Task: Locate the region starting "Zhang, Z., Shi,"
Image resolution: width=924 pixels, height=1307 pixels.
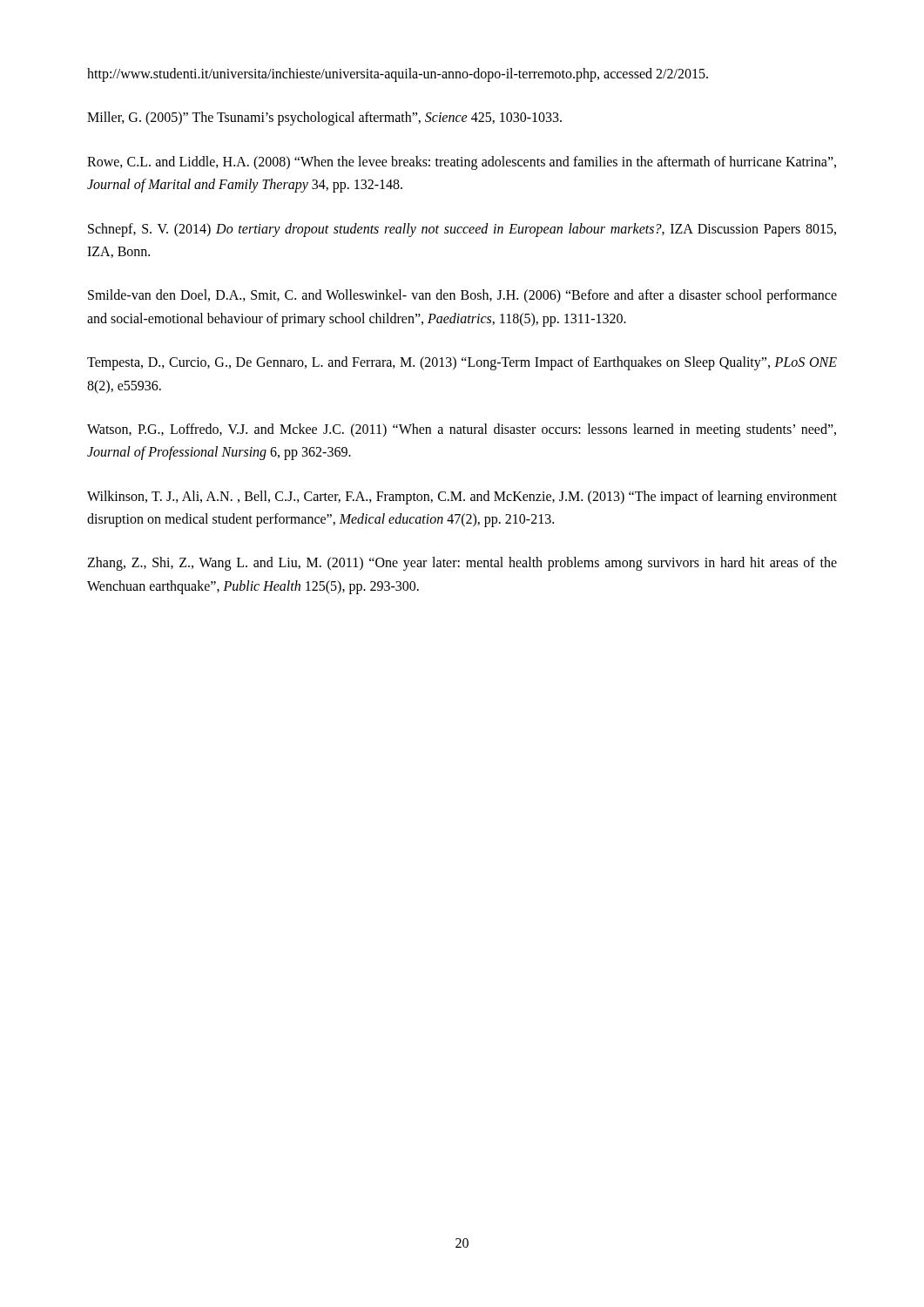Action: click(462, 574)
